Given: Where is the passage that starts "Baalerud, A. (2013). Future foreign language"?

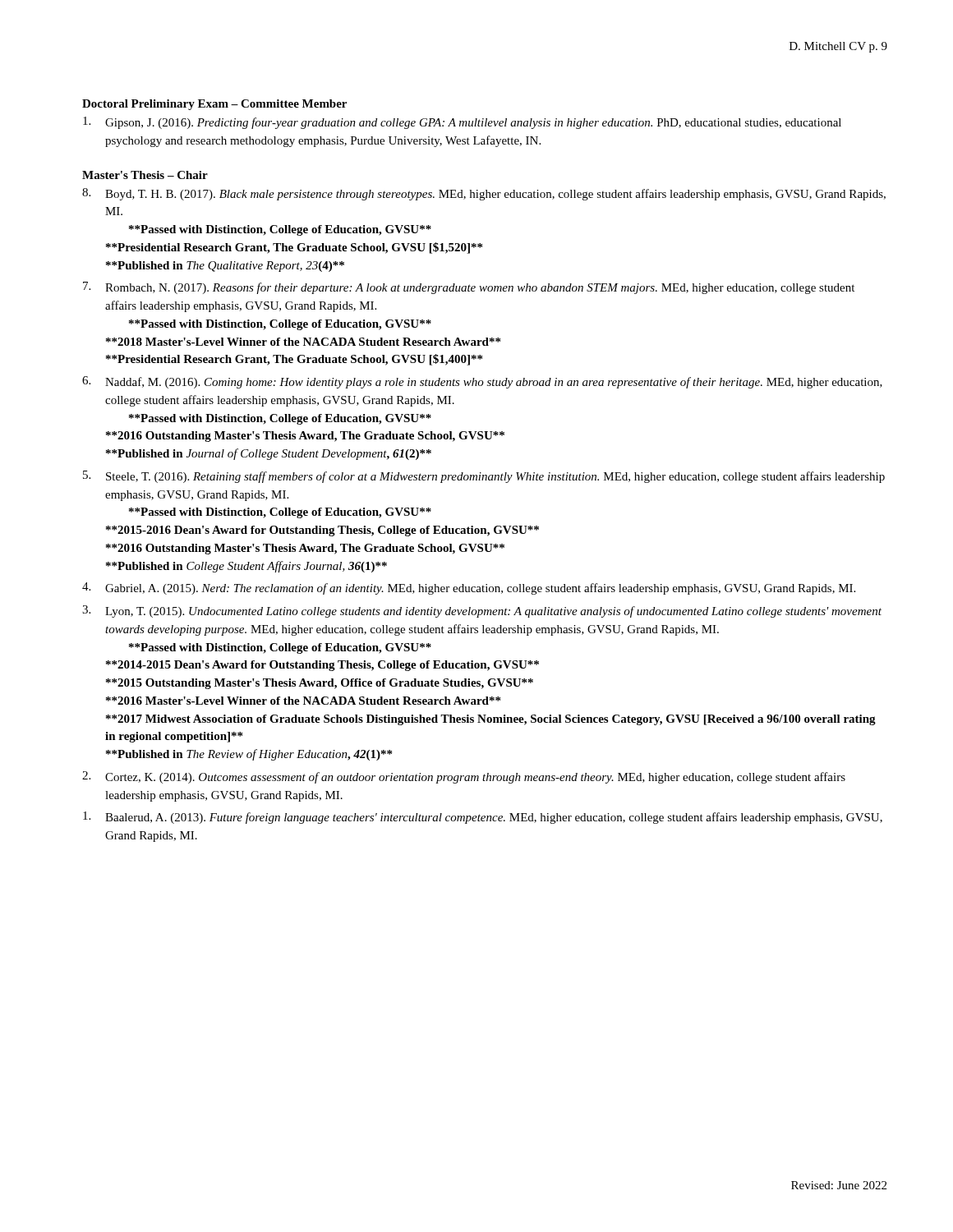Looking at the screenshot, I should [485, 827].
